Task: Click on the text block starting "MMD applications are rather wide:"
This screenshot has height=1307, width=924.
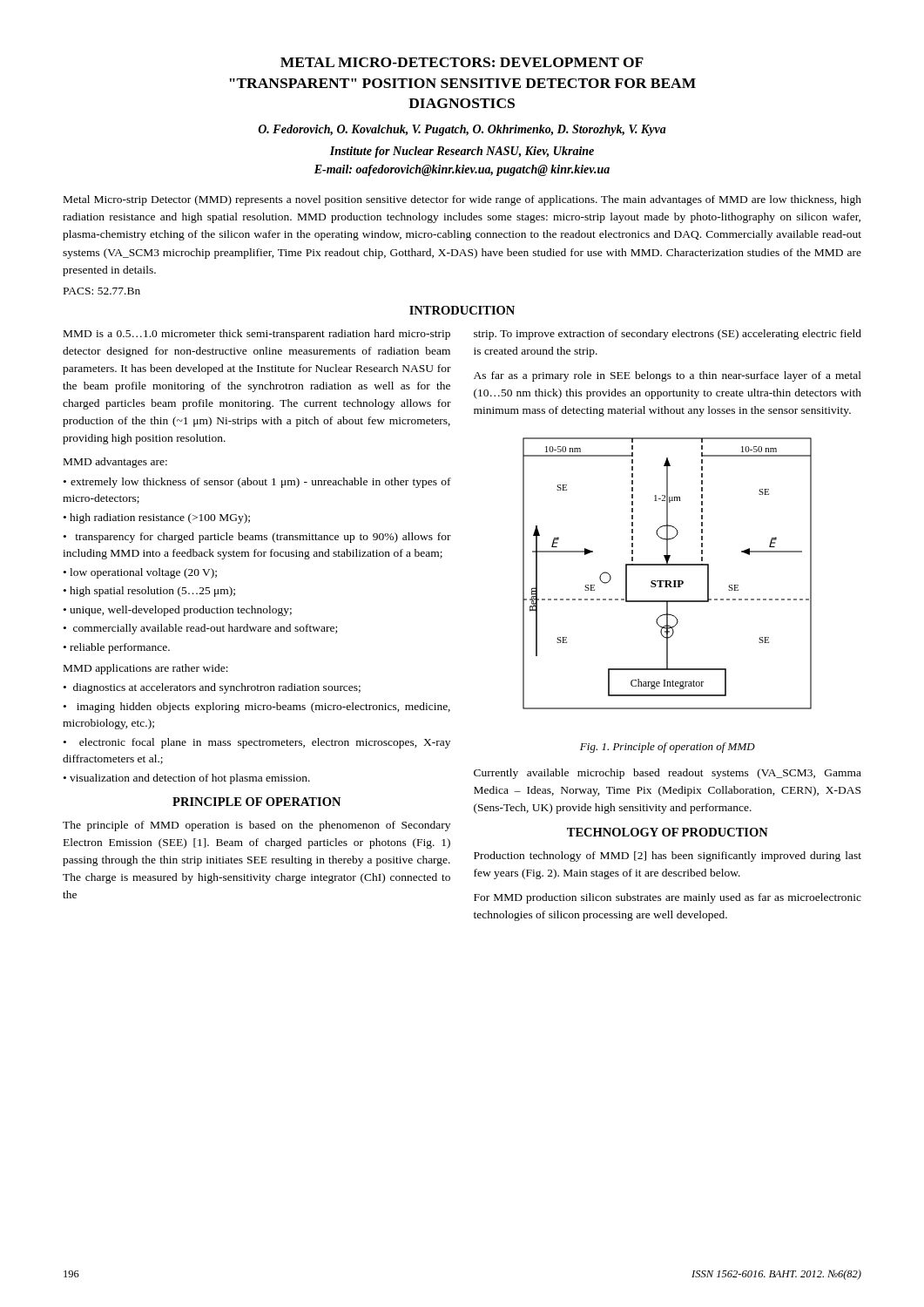Action: pyautogui.click(x=146, y=667)
